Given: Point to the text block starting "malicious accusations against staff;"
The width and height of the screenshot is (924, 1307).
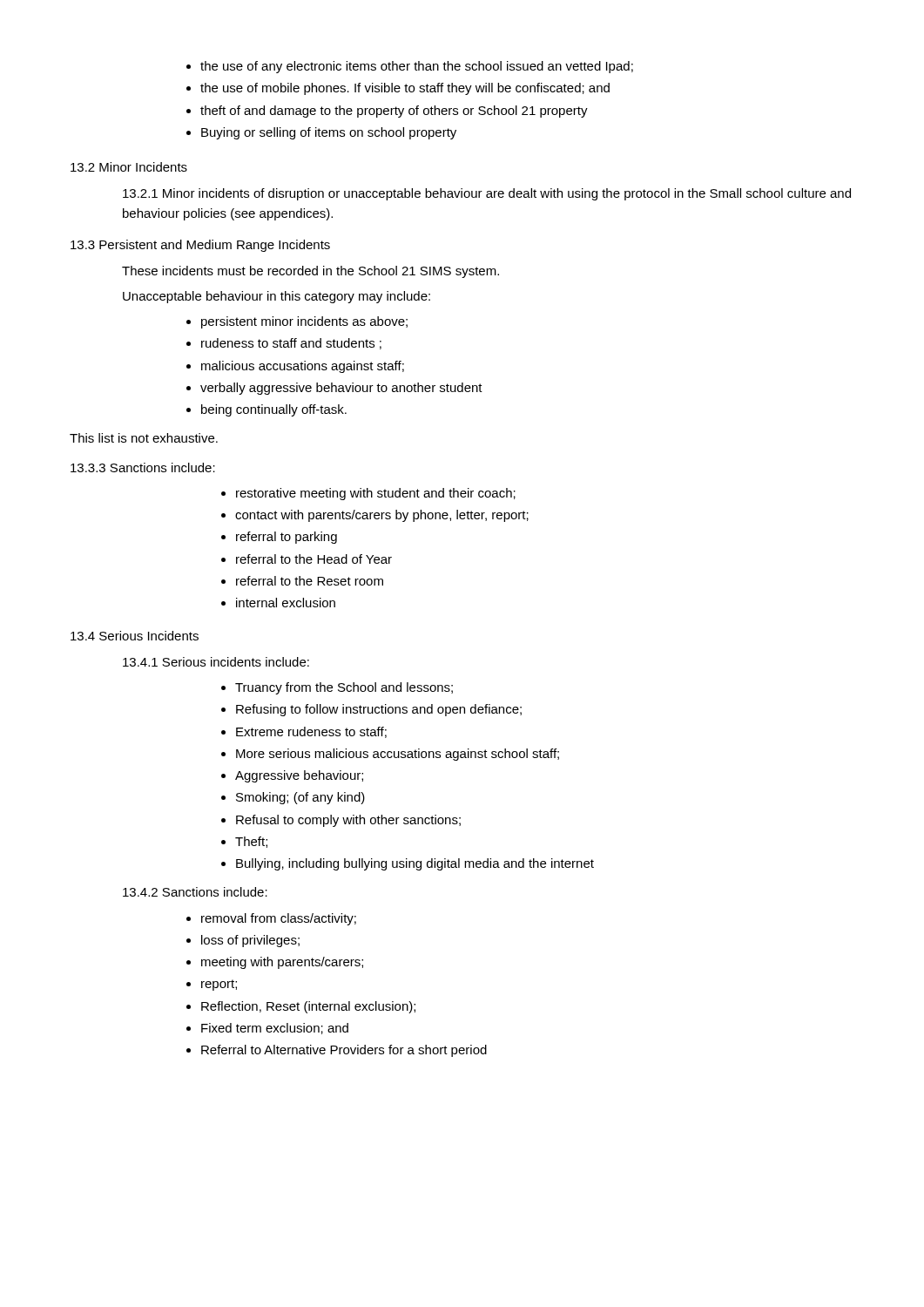Looking at the screenshot, I should click(303, 365).
